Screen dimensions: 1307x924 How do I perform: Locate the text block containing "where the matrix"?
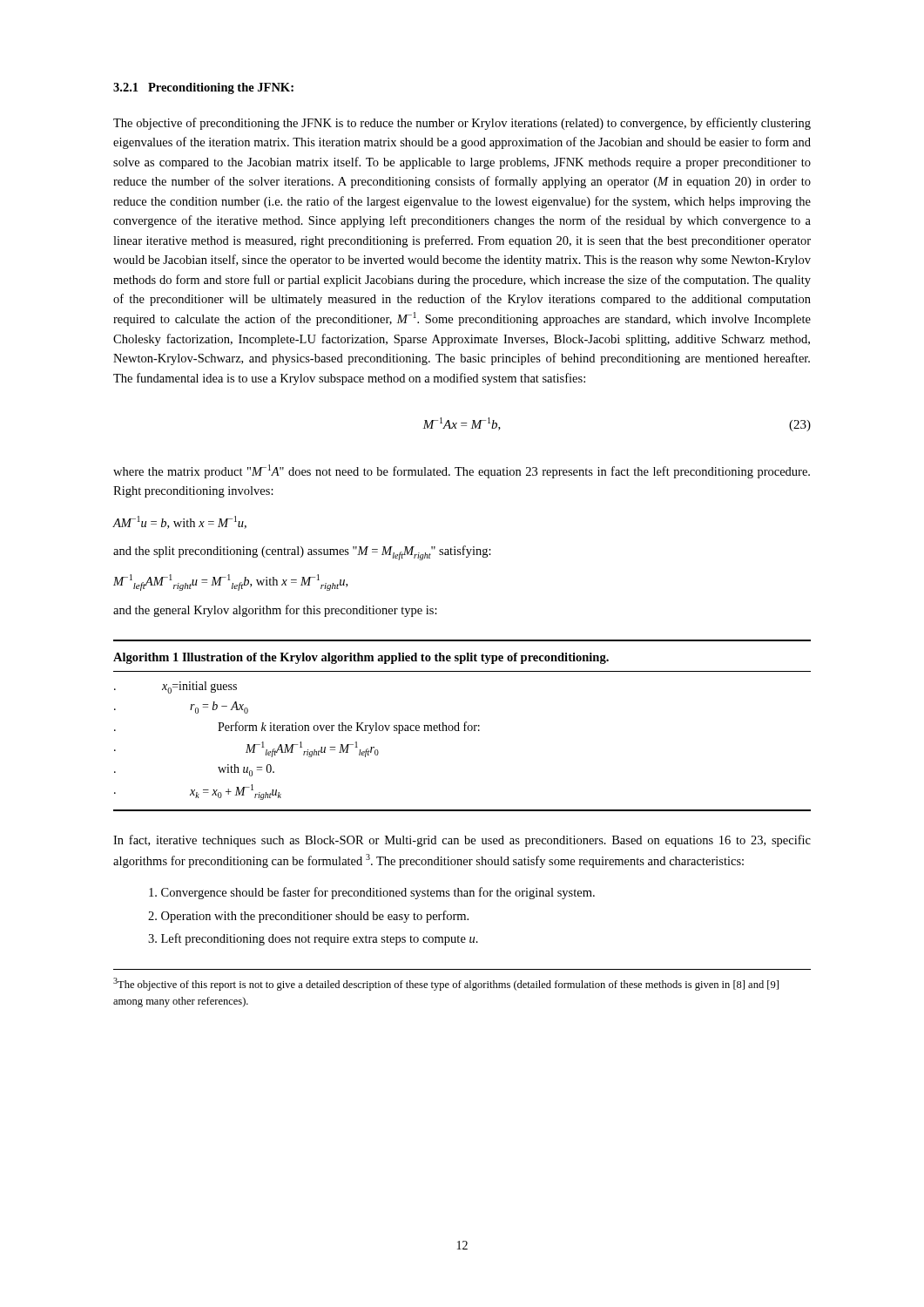pyautogui.click(x=462, y=480)
